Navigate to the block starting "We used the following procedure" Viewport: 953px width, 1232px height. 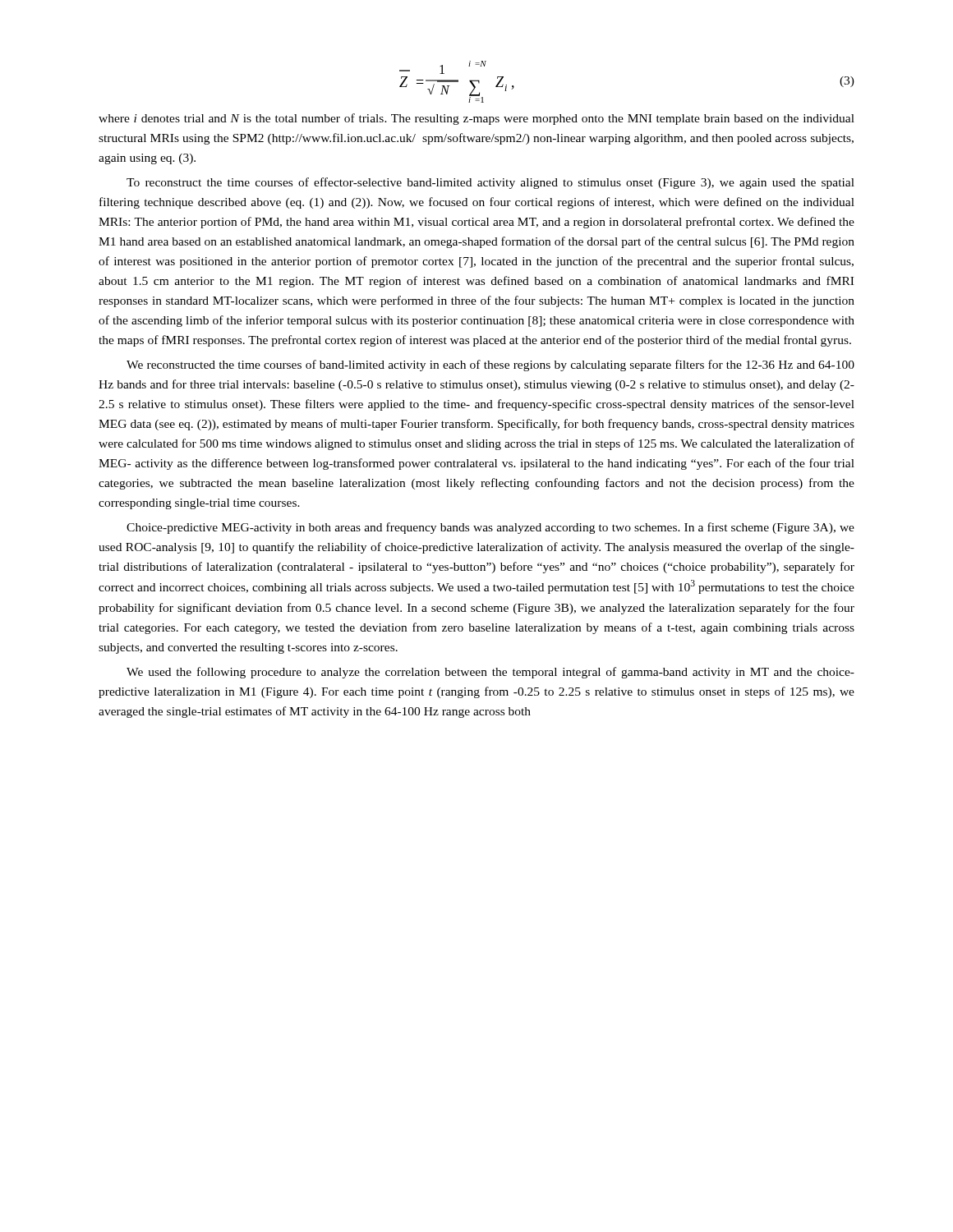point(476,691)
